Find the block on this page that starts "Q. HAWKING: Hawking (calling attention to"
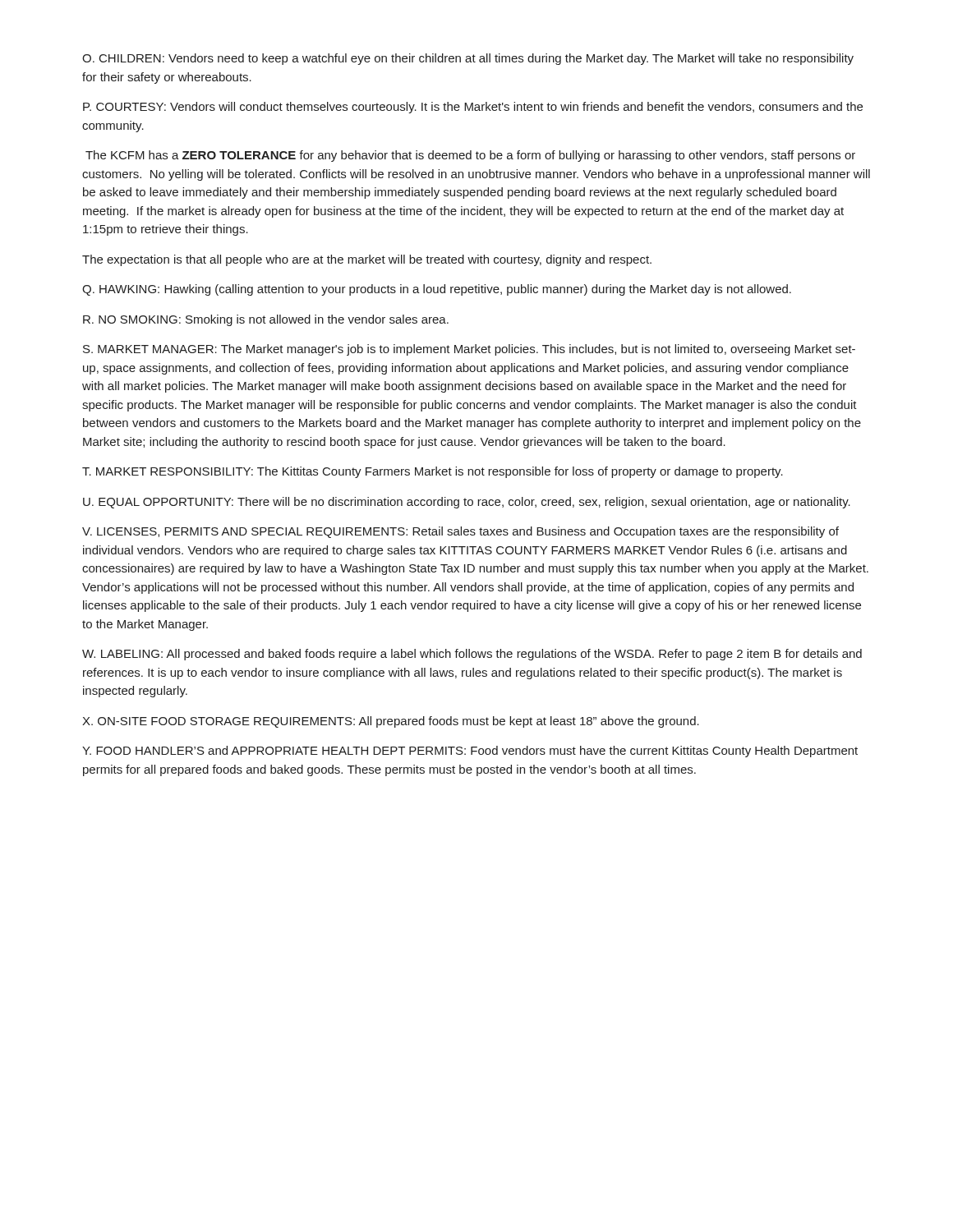Image resolution: width=953 pixels, height=1232 pixels. [x=437, y=289]
